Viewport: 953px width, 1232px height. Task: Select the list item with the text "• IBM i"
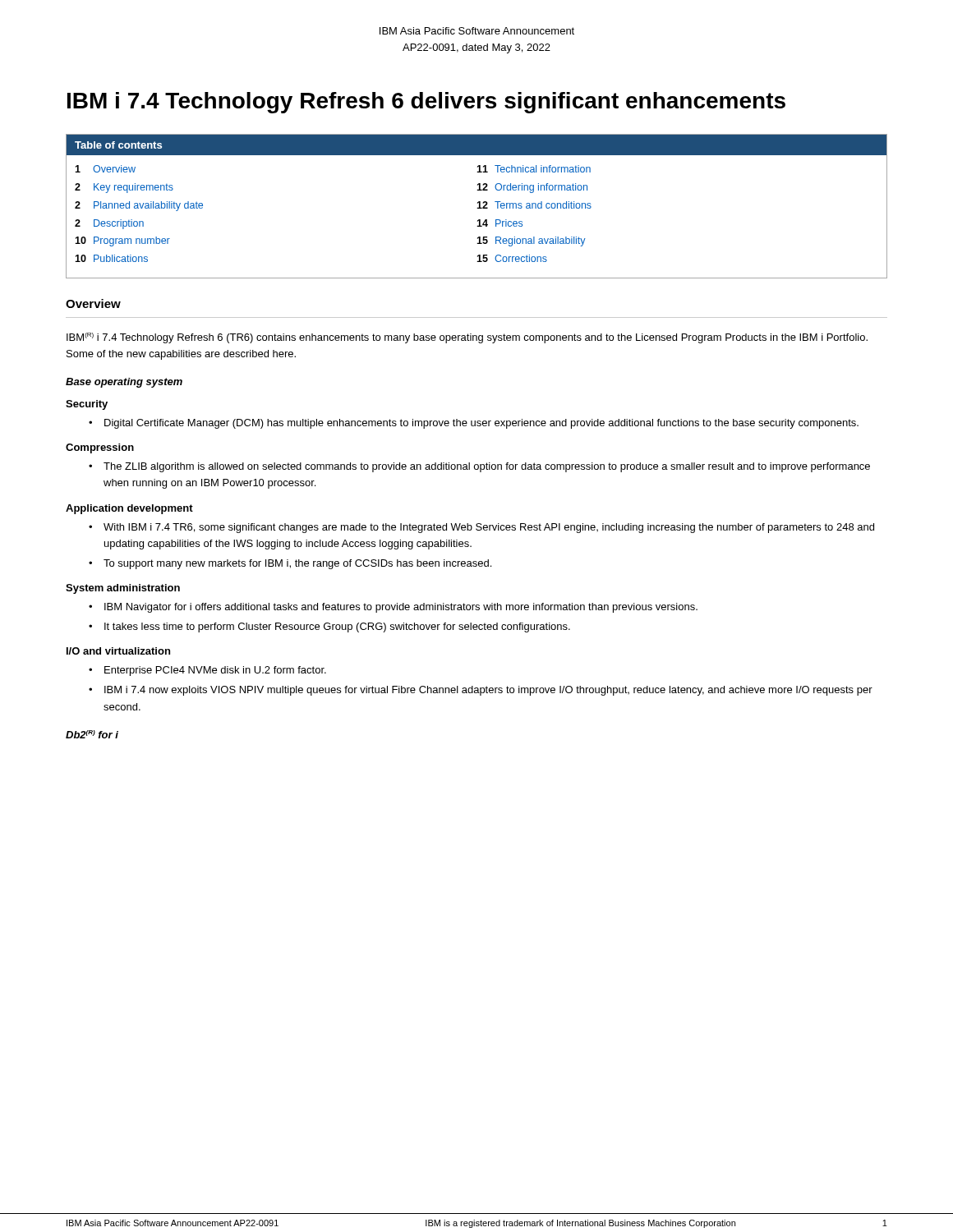488,699
